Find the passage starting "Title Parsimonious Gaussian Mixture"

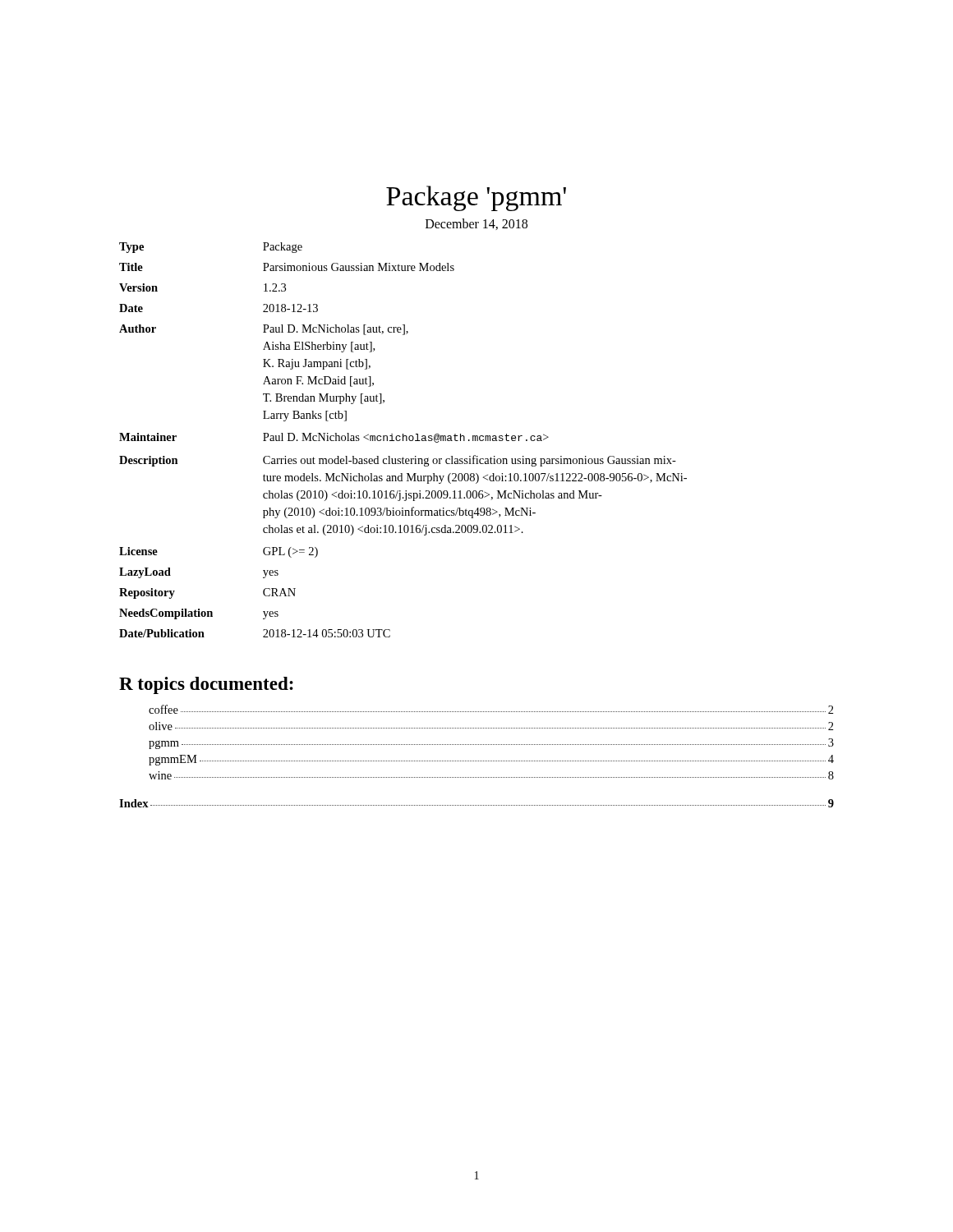tap(287, 267)
